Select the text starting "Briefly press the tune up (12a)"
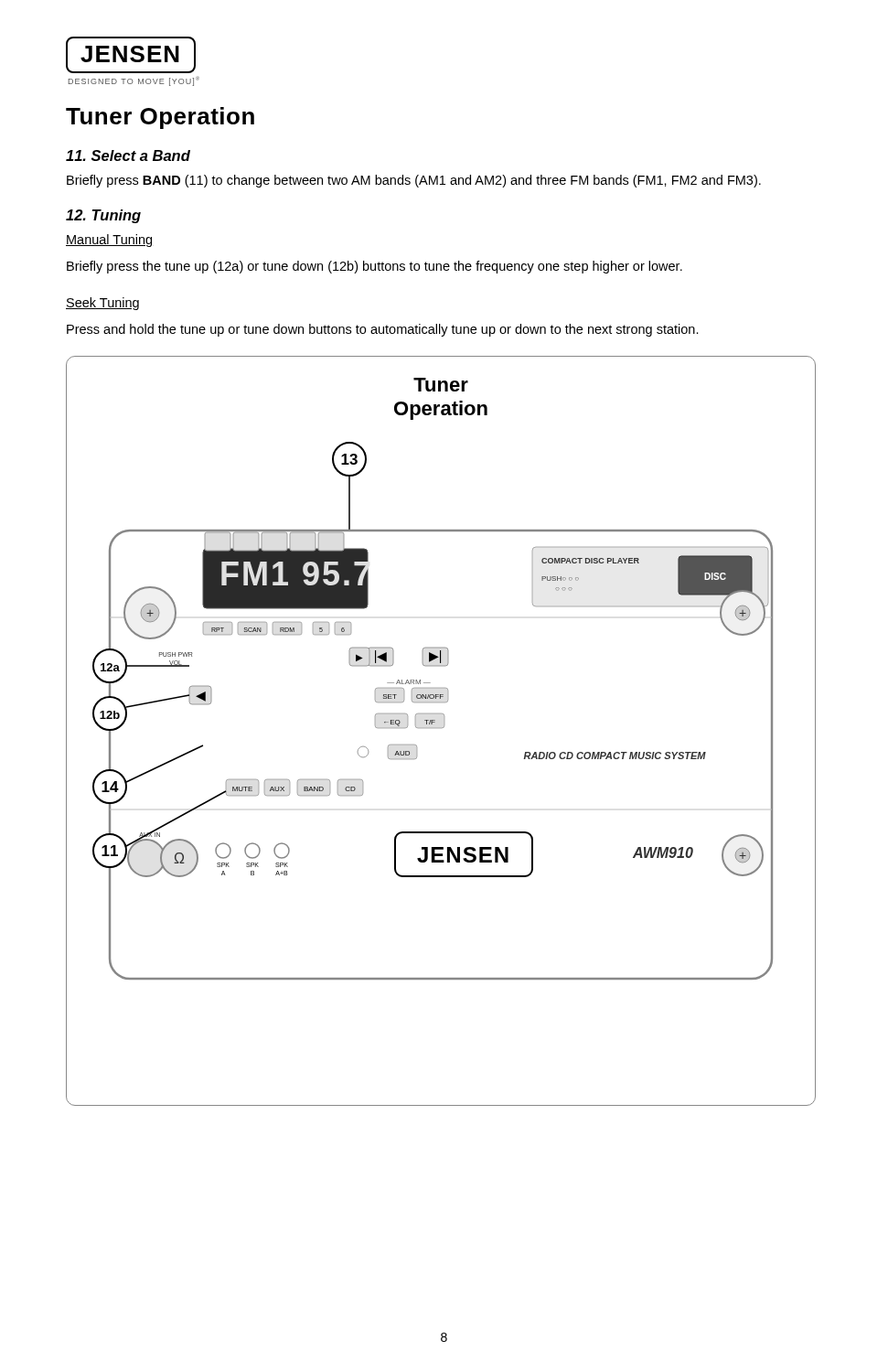888x1372 pixels. pyautogui.click(x=374, y=266)
